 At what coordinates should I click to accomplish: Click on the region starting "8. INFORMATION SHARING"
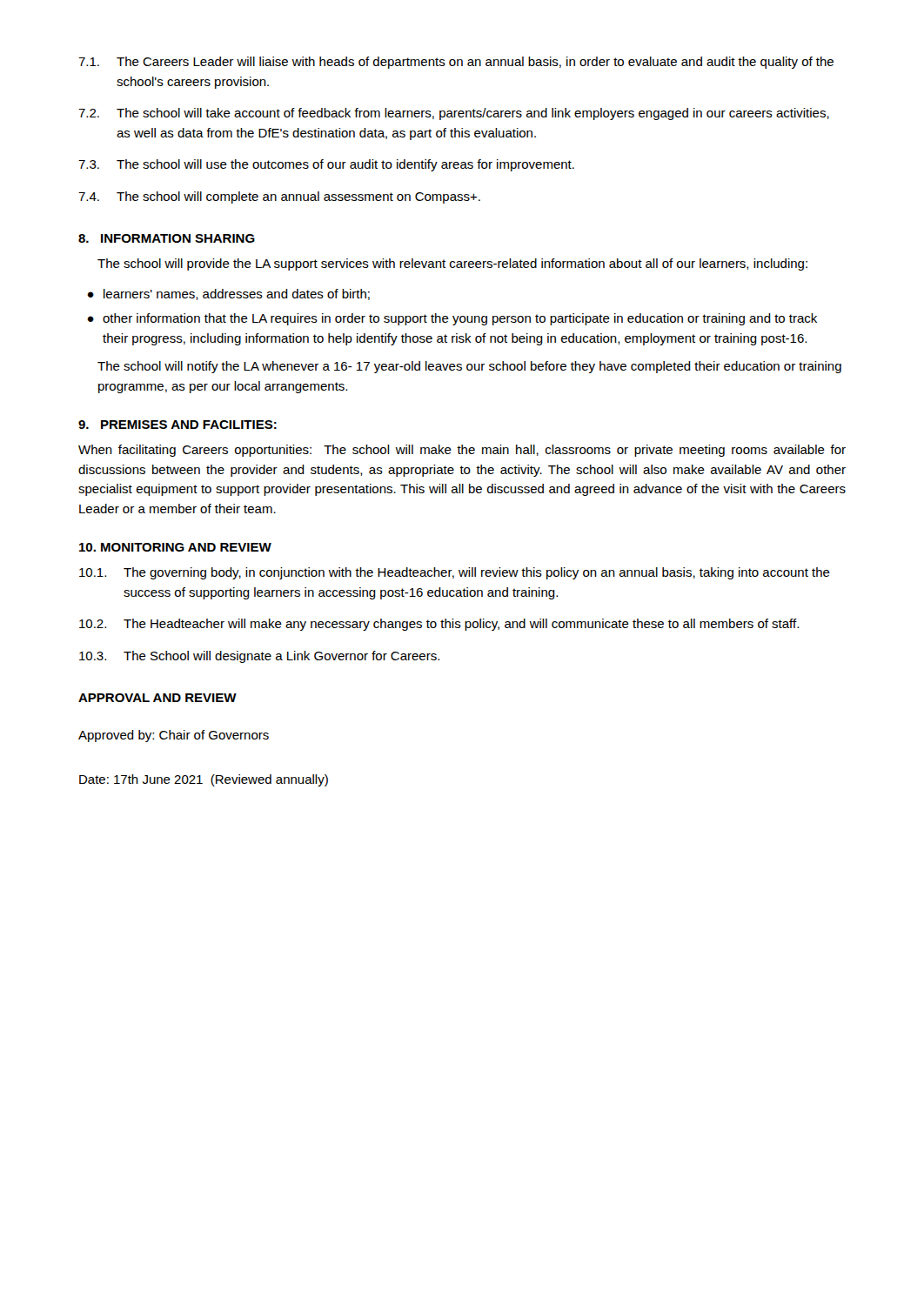(x=167, y=238)
